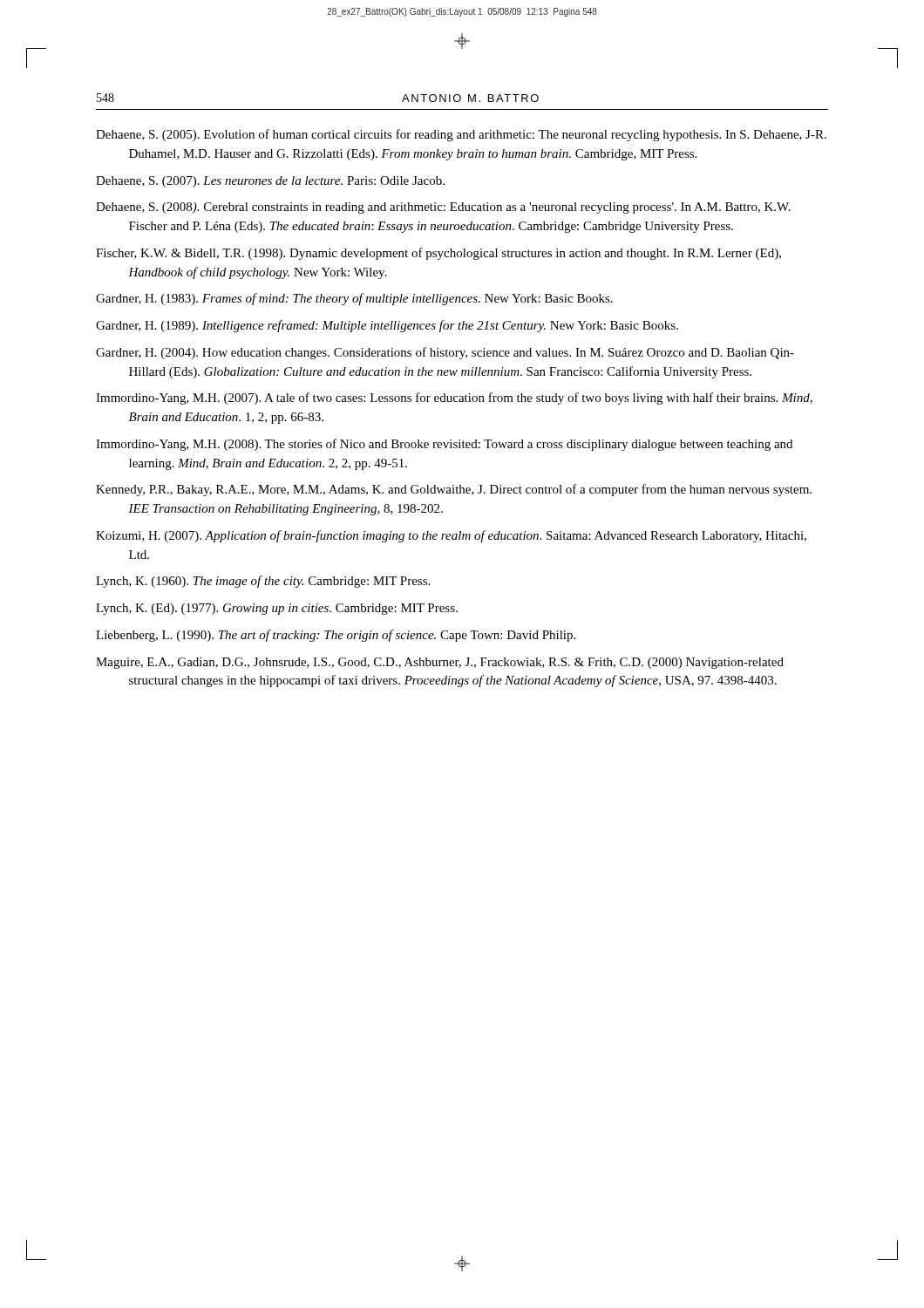Point to the passage starting "Dehaene, S. (2005). Evolution of human cortical"
The height and width of the screenshot is (1308, 924).
(461, 144)
